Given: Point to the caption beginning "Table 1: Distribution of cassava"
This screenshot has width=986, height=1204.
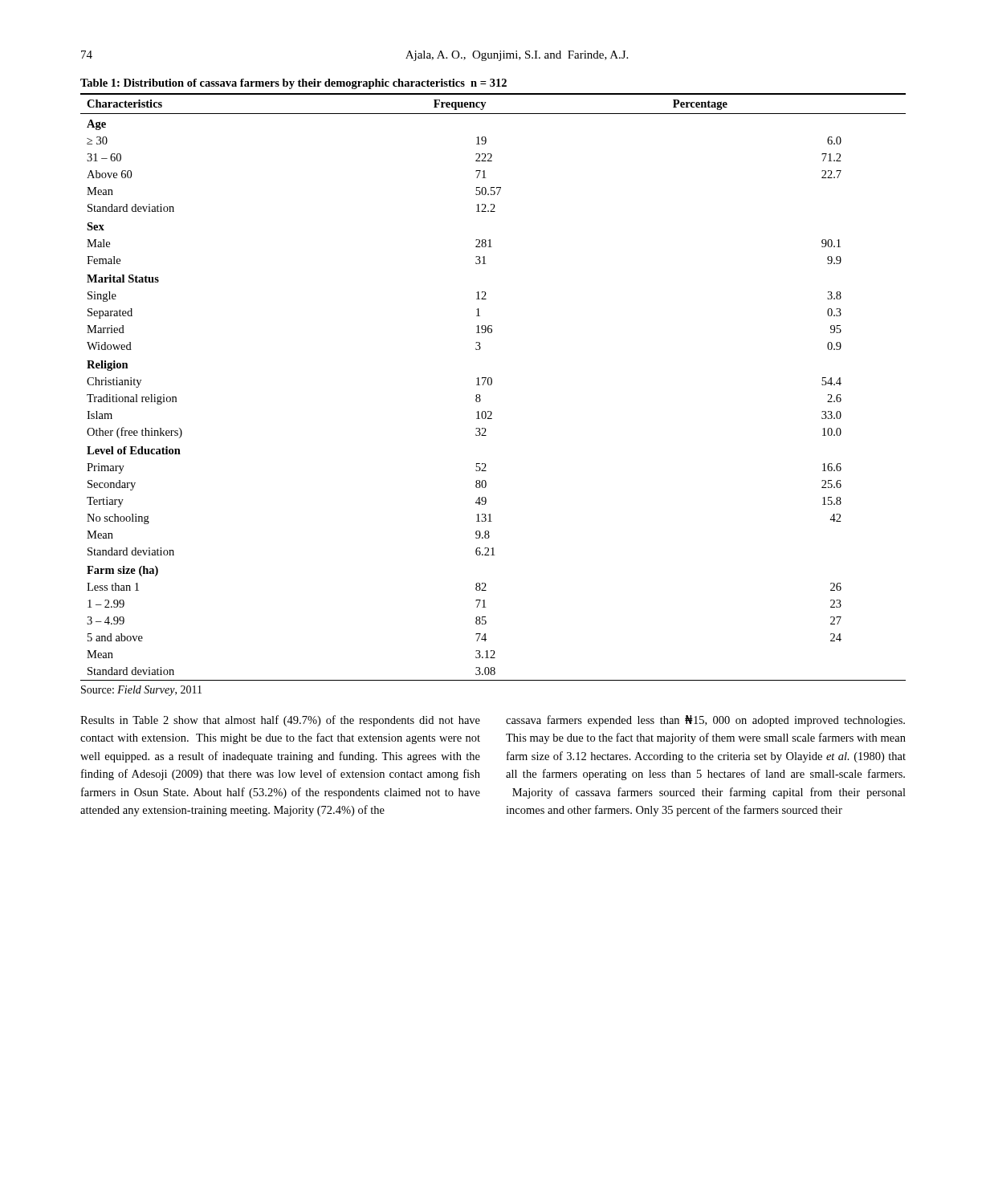Looking at the screenshot, I should (x=294, y=83).
